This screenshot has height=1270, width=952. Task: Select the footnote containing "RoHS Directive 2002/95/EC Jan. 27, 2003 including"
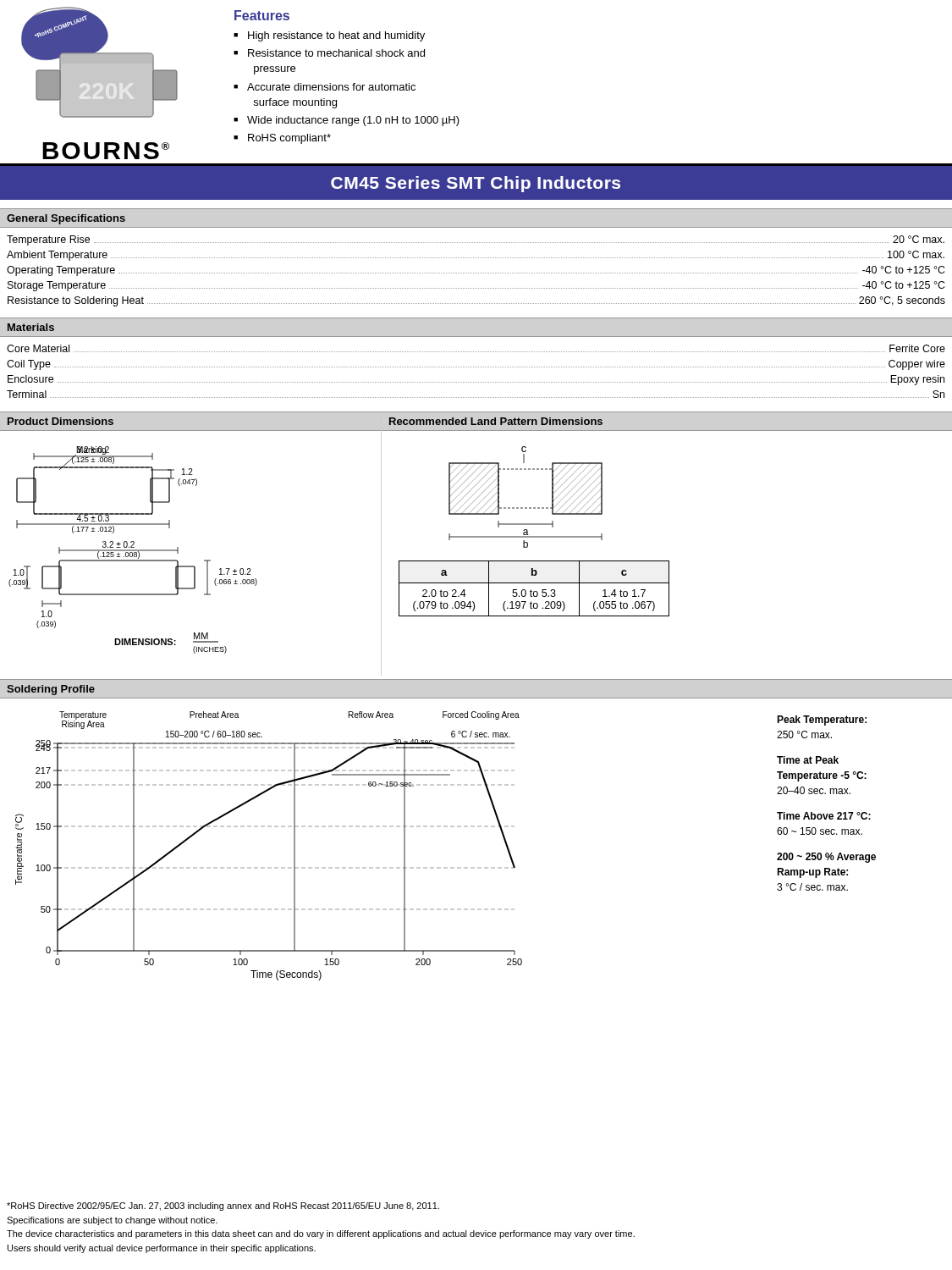(223, 1206)
